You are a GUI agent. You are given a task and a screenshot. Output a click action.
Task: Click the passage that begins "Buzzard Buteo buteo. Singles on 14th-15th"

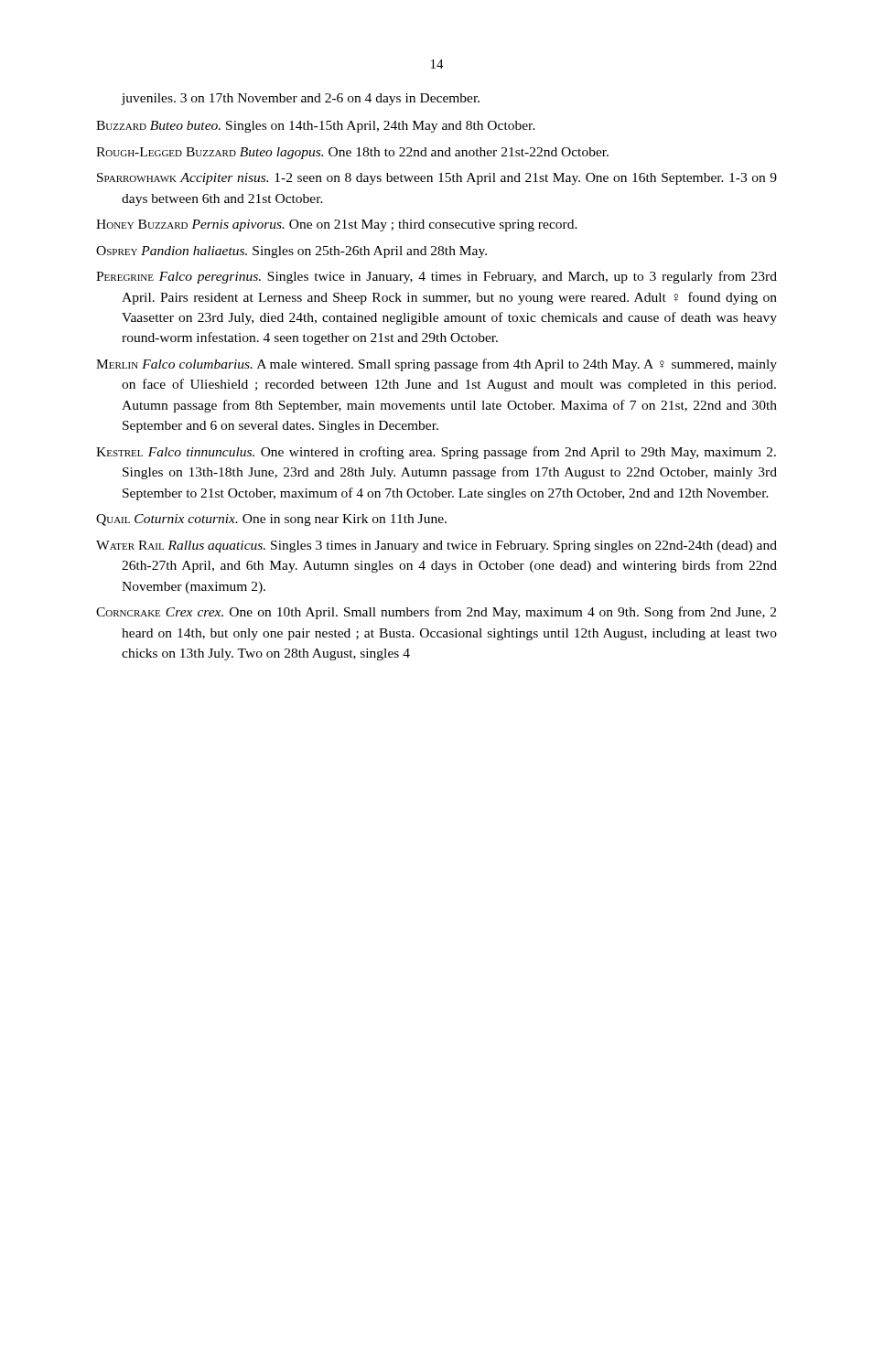(316, 125)
